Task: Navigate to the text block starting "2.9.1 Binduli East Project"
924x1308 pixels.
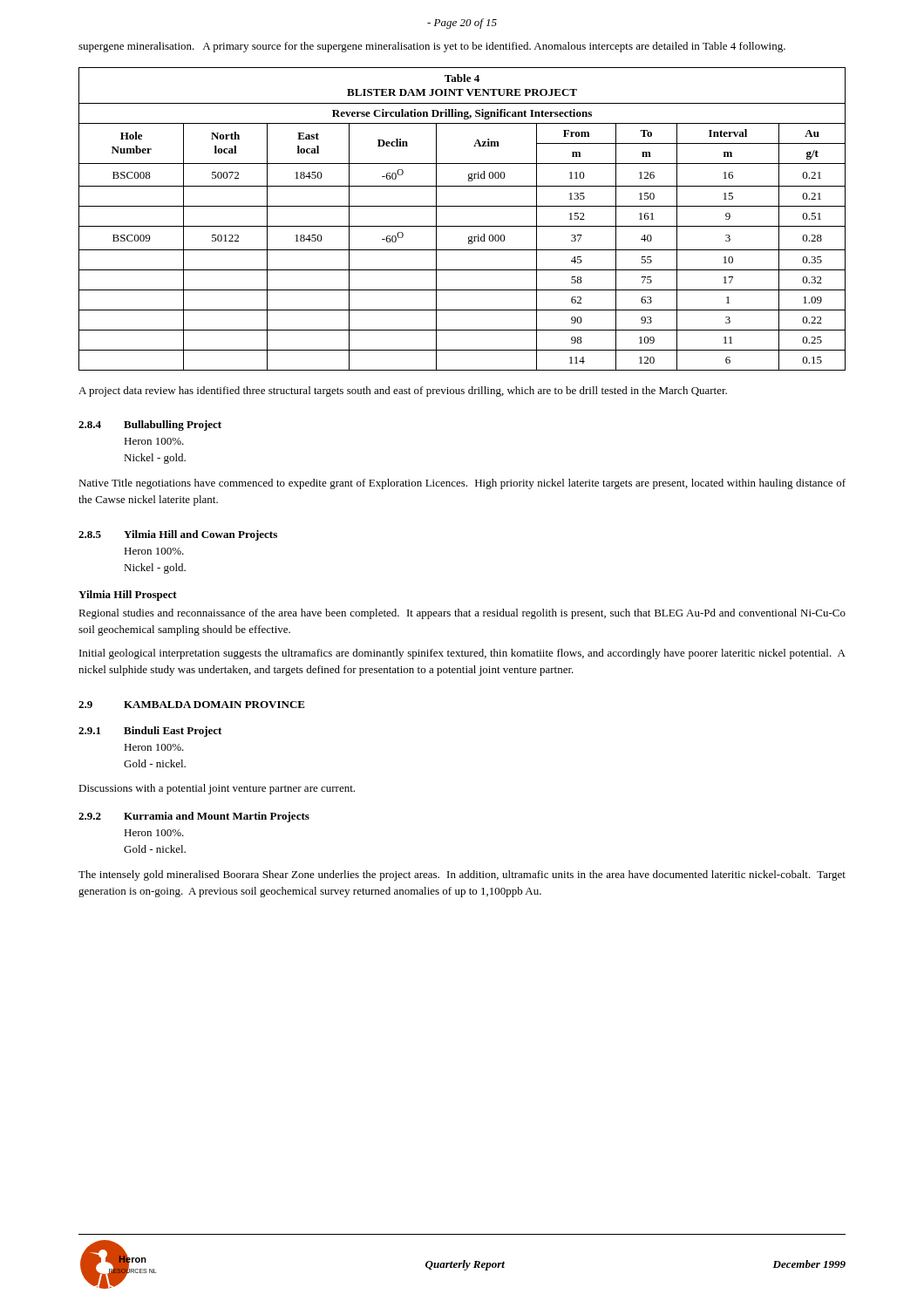Action: click(x=150, y=731)
